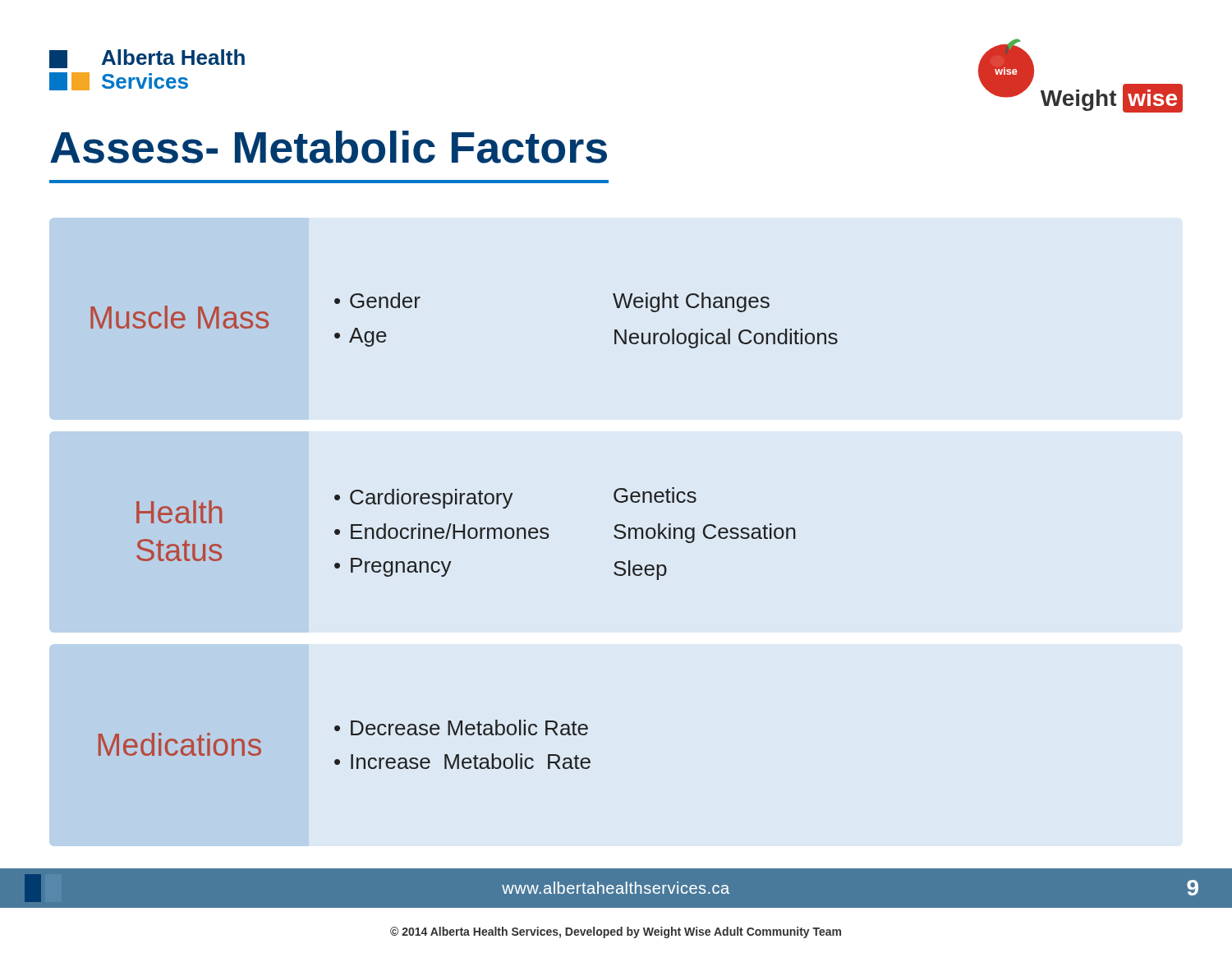Select the region starting "• Gender"
Screen dimensions: 953x1232
click(377, 302)
